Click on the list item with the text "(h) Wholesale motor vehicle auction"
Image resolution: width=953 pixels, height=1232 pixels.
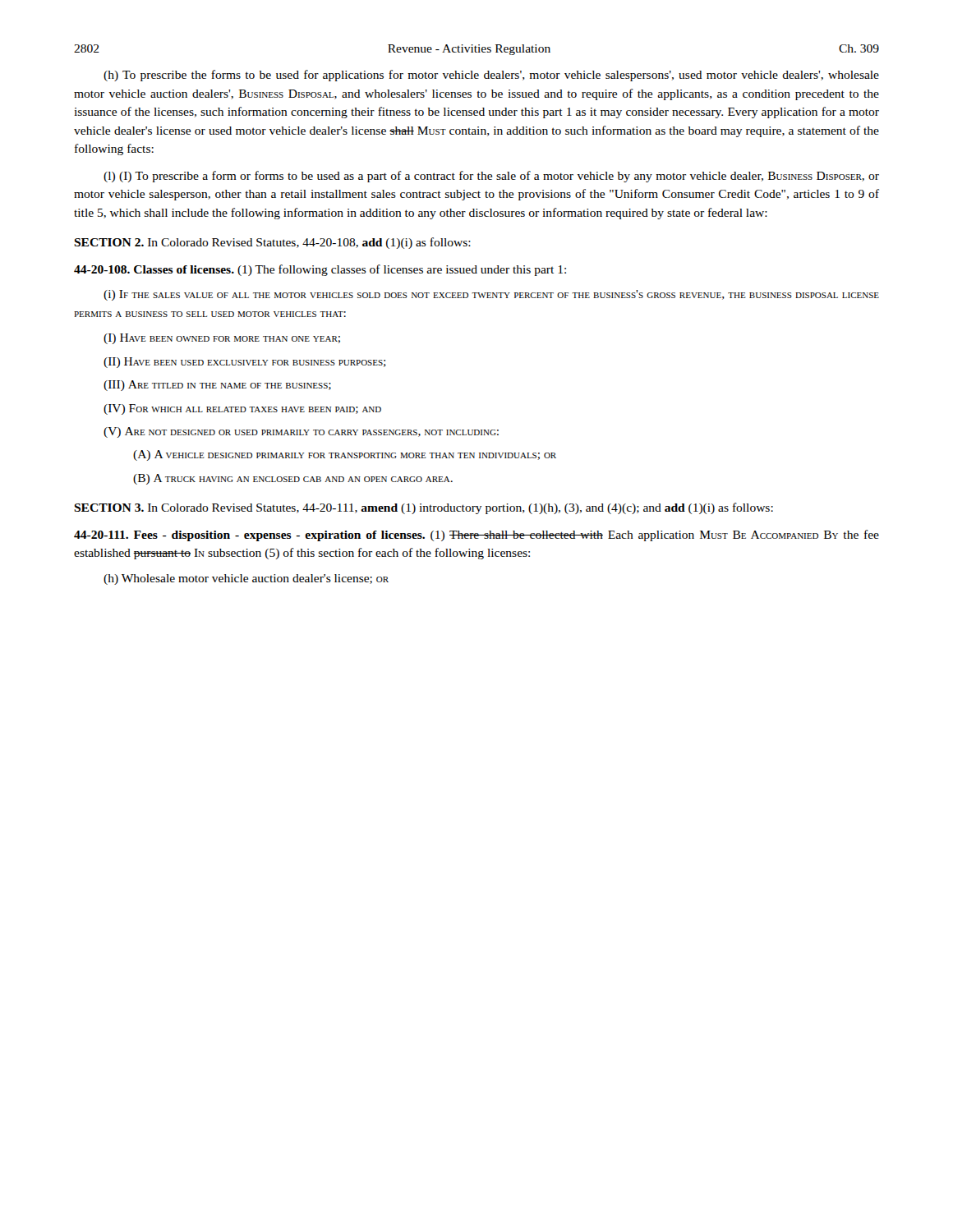point(246,579)
